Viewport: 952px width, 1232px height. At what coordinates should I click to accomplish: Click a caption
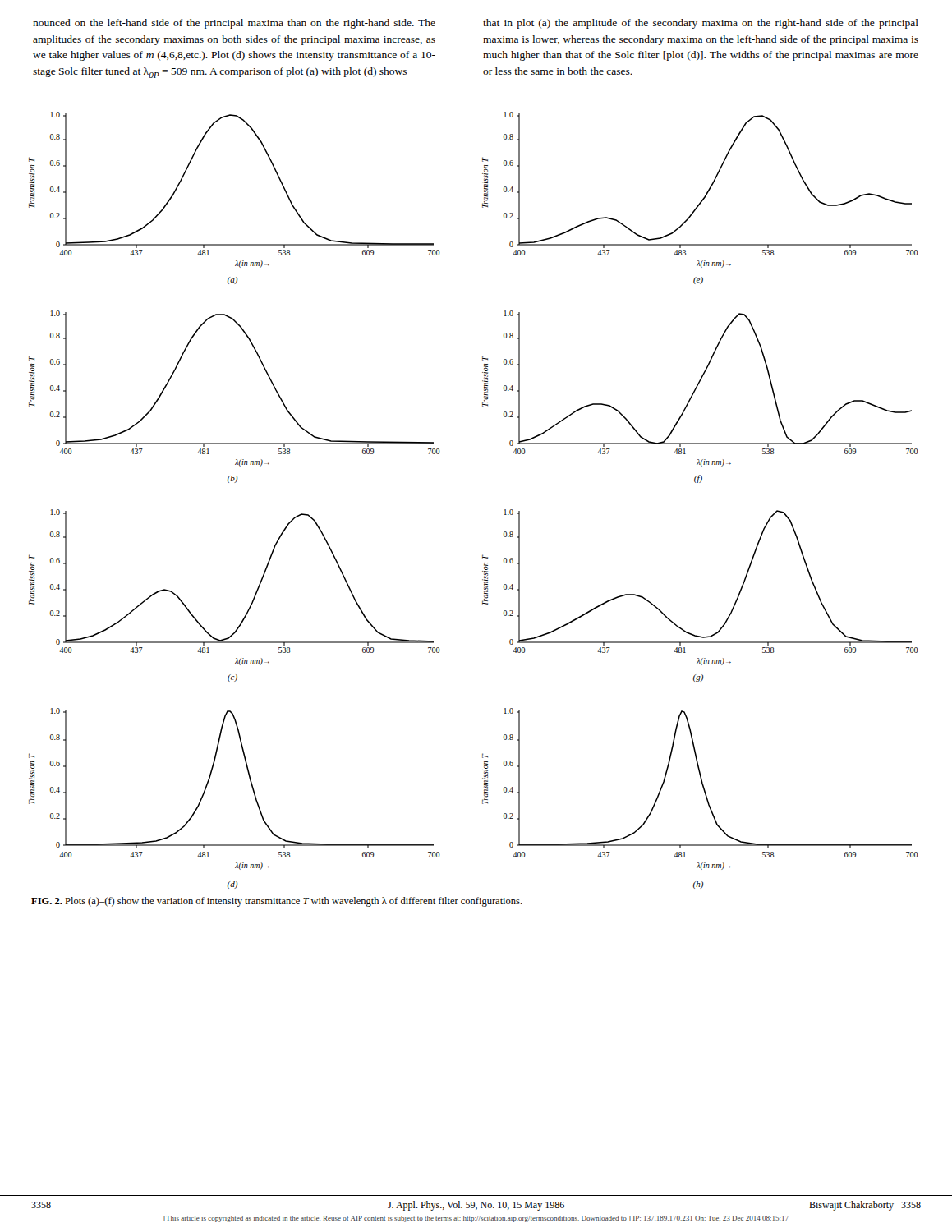(x=277, y=901)
